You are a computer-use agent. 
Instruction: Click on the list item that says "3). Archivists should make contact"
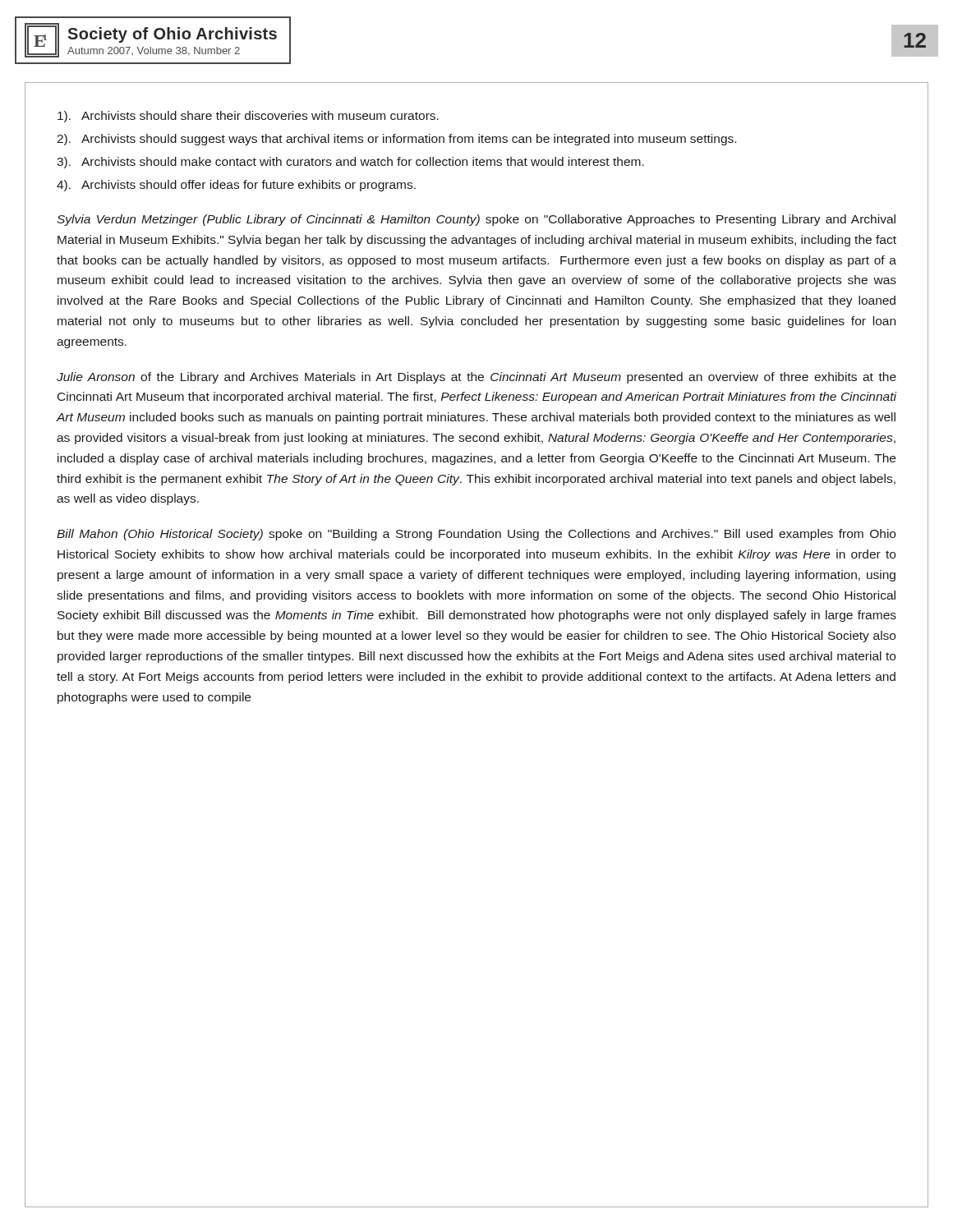pos(476,162)
